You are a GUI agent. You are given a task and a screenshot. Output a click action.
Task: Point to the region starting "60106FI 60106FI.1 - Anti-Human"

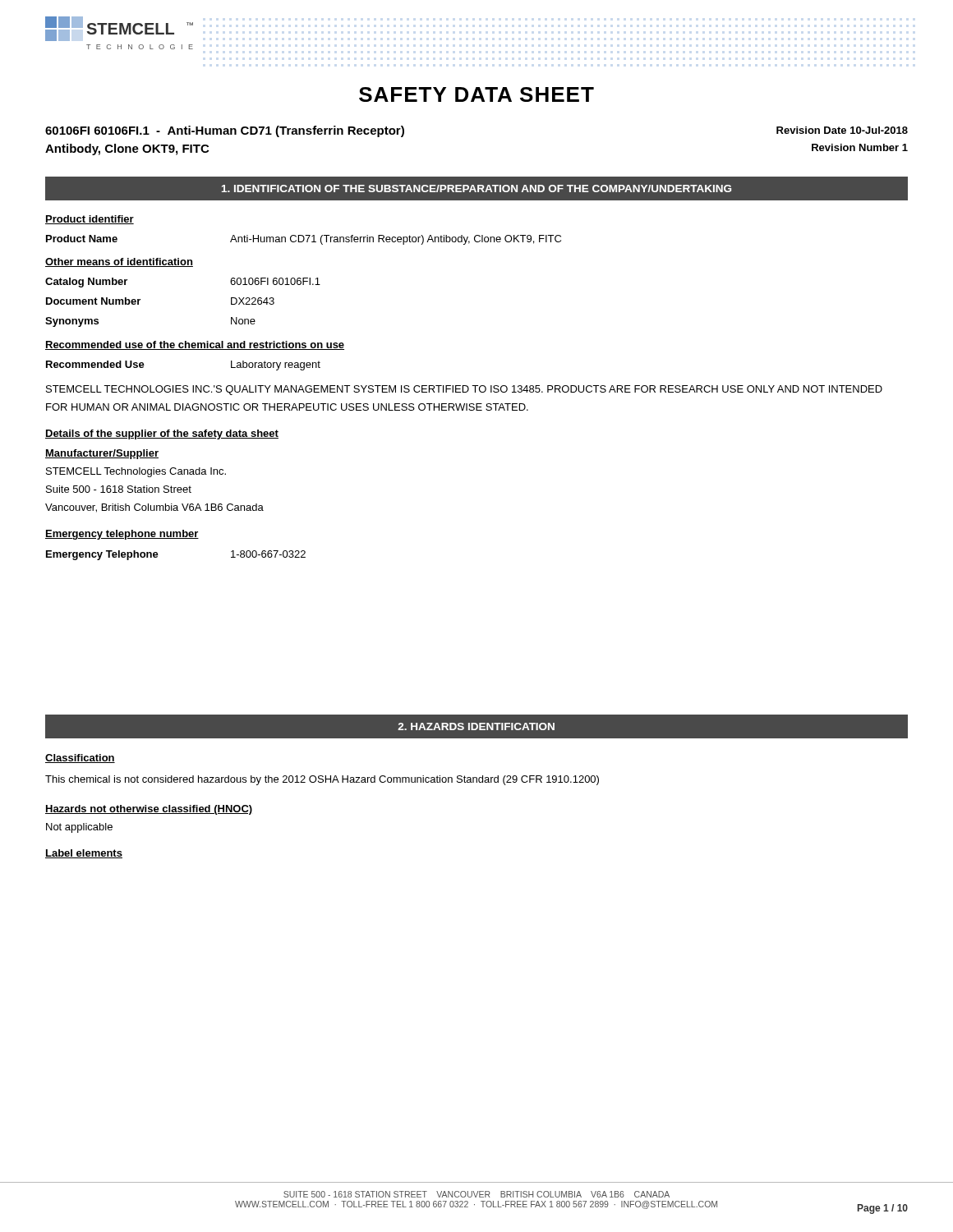(225, 139)
